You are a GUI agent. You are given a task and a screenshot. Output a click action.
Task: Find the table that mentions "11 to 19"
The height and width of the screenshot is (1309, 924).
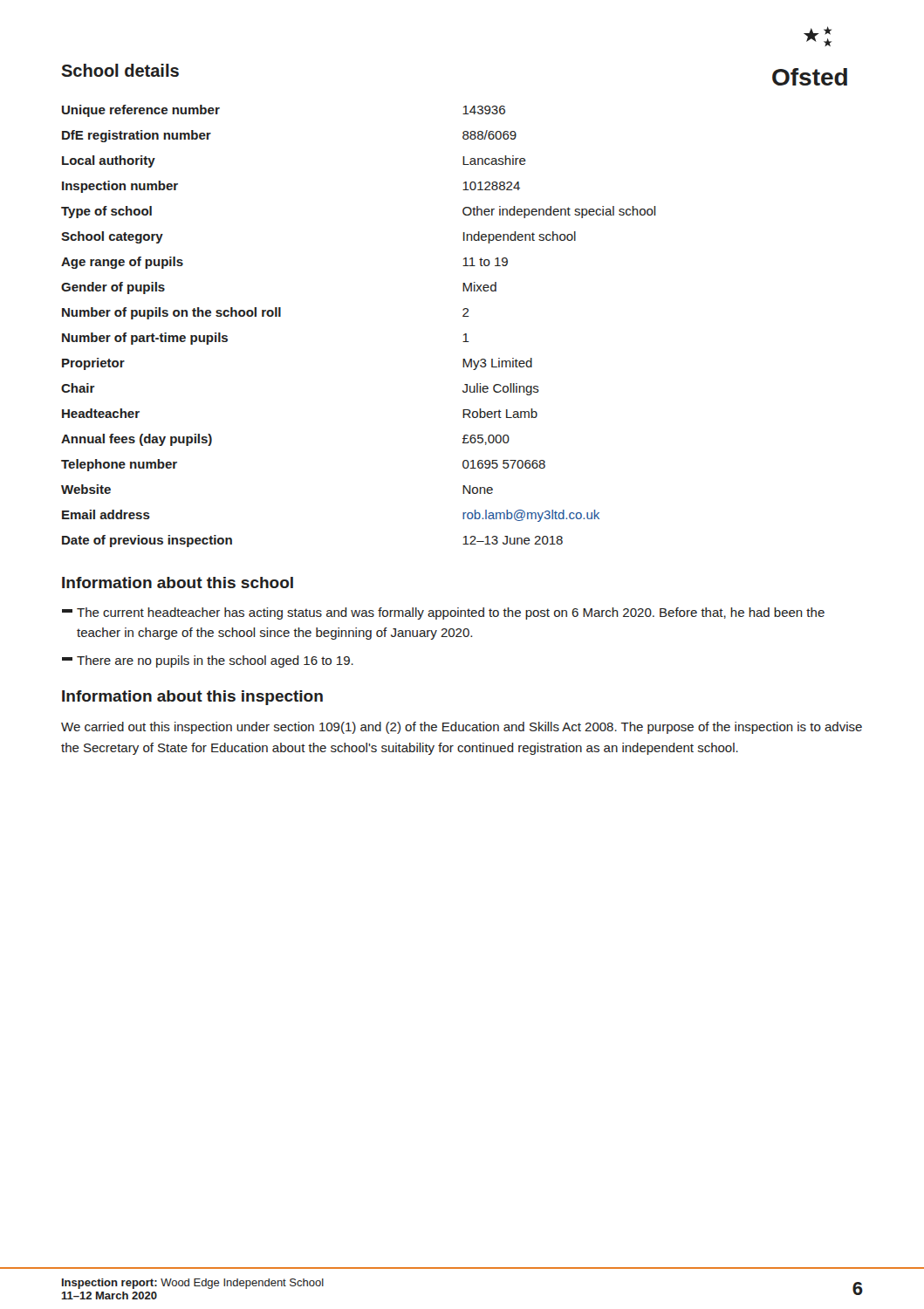462,325
